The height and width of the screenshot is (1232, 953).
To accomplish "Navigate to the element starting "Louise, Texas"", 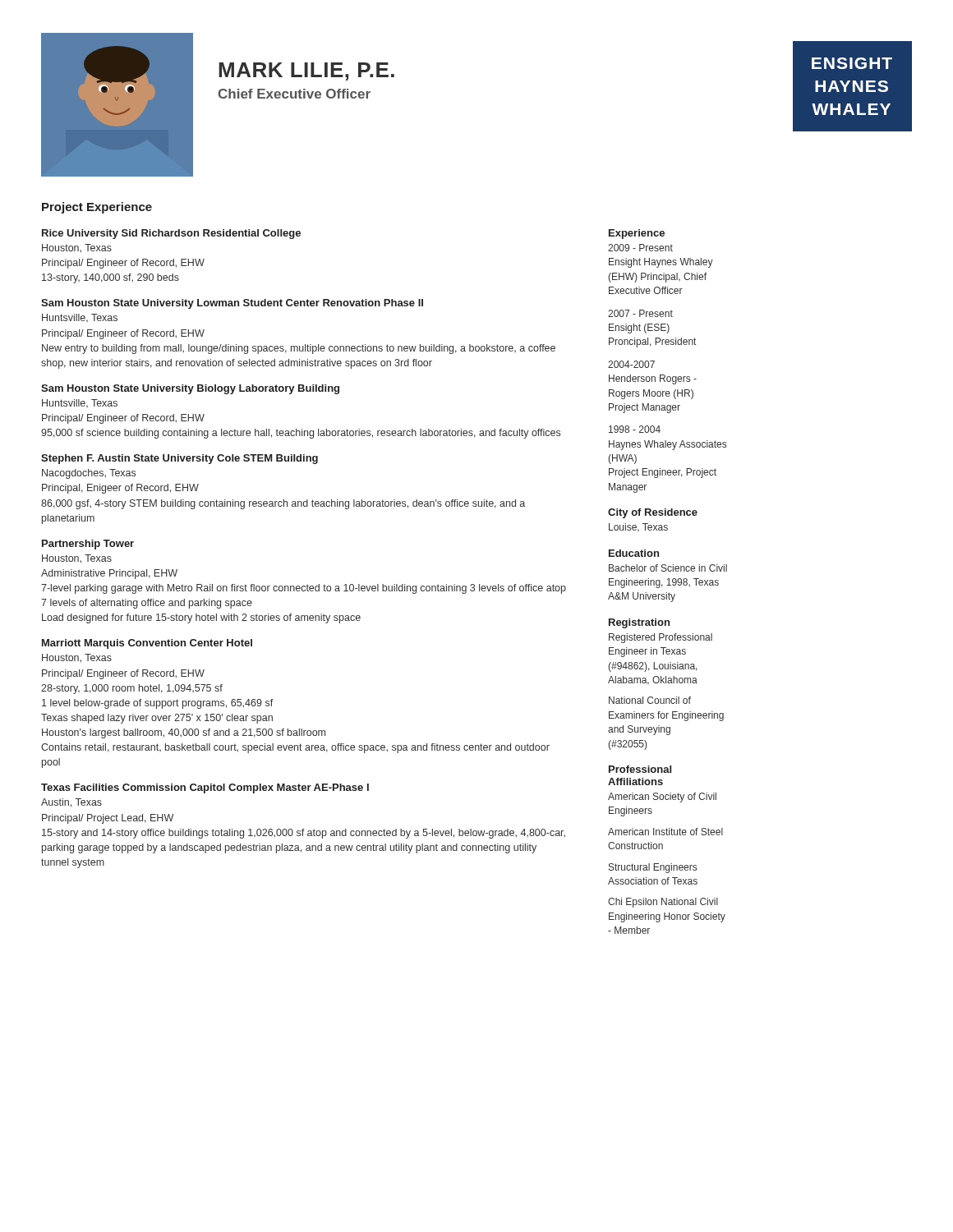I will [x=638, y=527].
